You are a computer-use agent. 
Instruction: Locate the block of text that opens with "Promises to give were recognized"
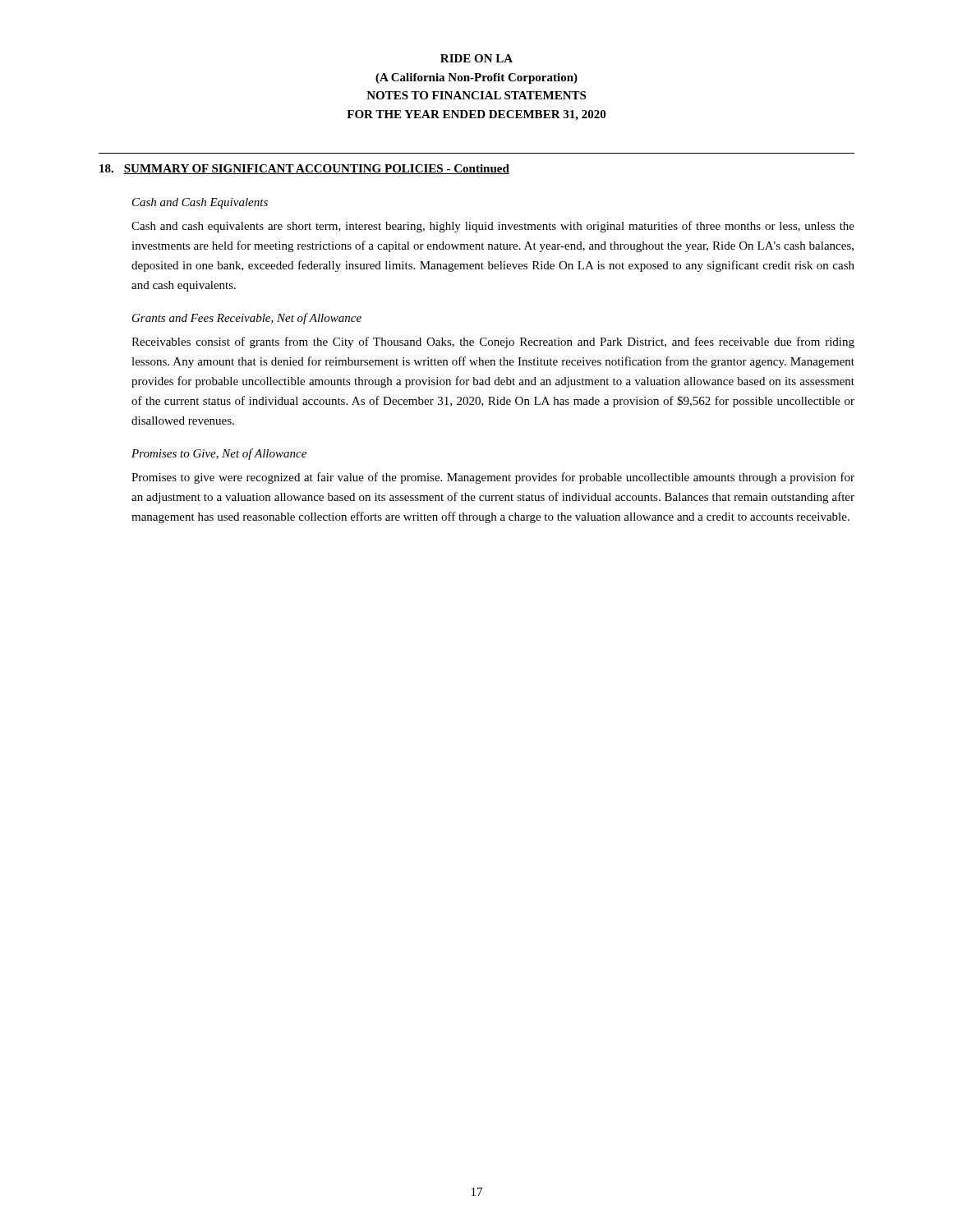(x=493, y=497)
